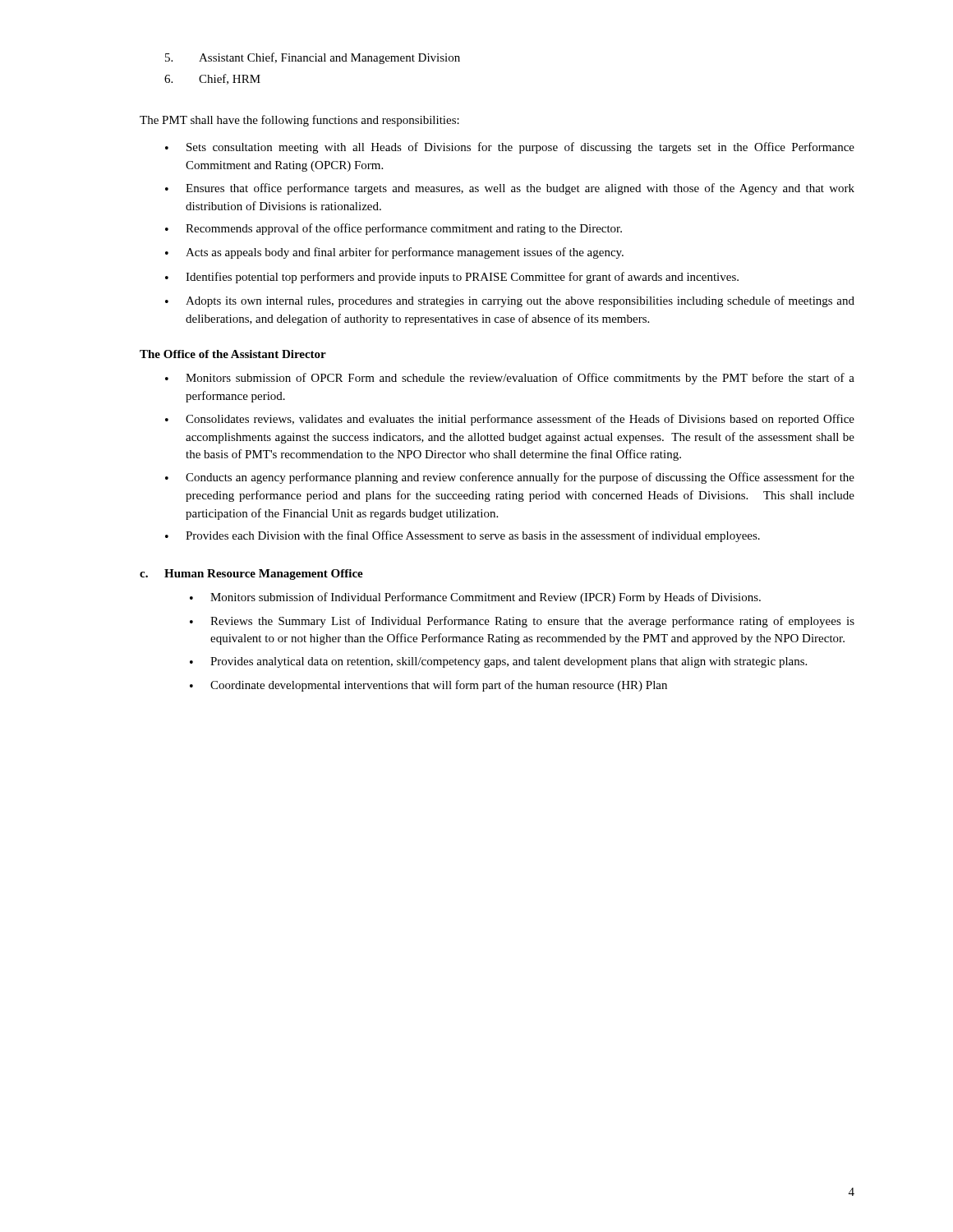Click the passage that begins "• Conducts an agency"
This screenshot has height=1232, width=953.
509,496
